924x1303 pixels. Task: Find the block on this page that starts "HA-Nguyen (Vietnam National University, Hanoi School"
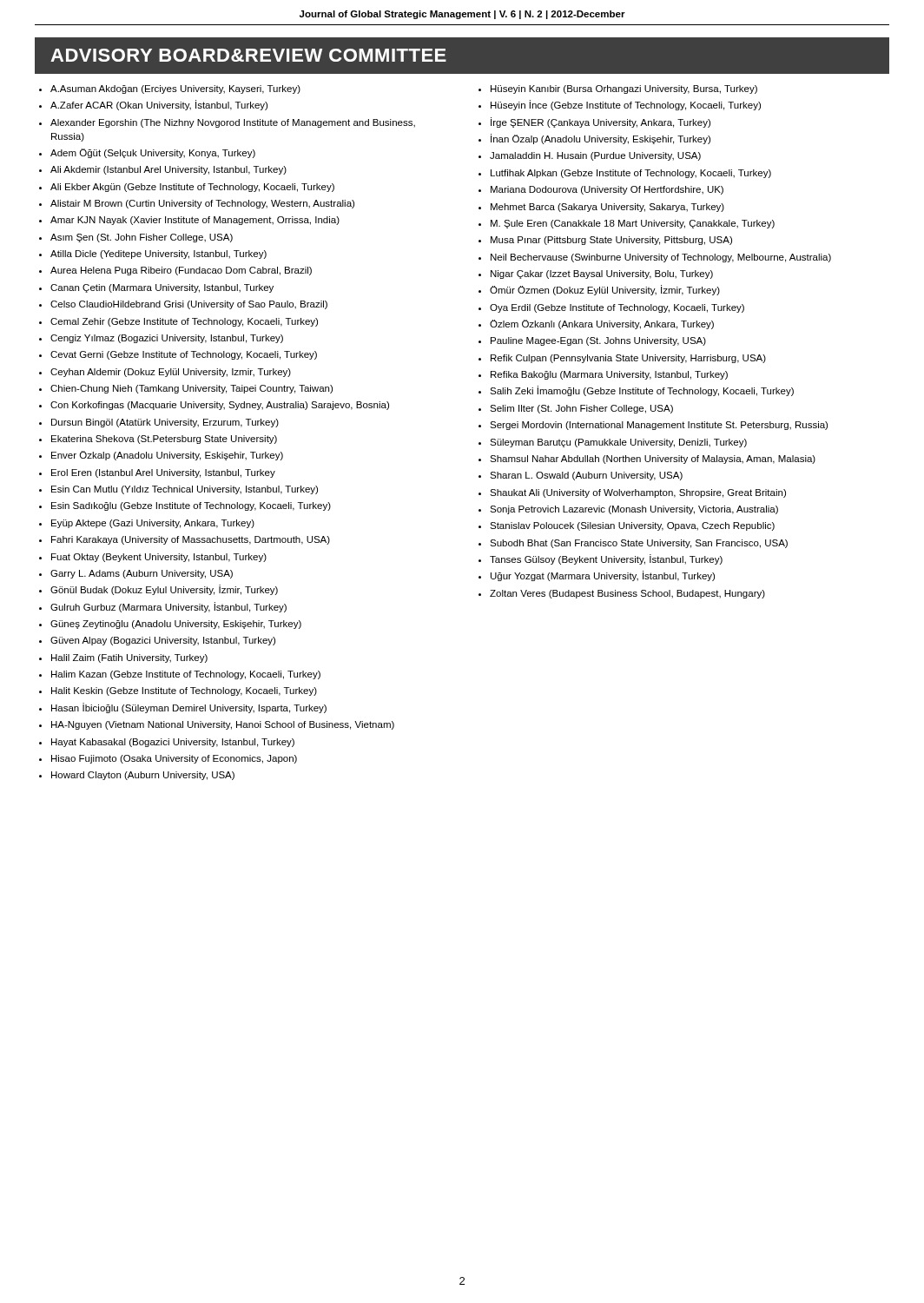[x=222, y=725]
